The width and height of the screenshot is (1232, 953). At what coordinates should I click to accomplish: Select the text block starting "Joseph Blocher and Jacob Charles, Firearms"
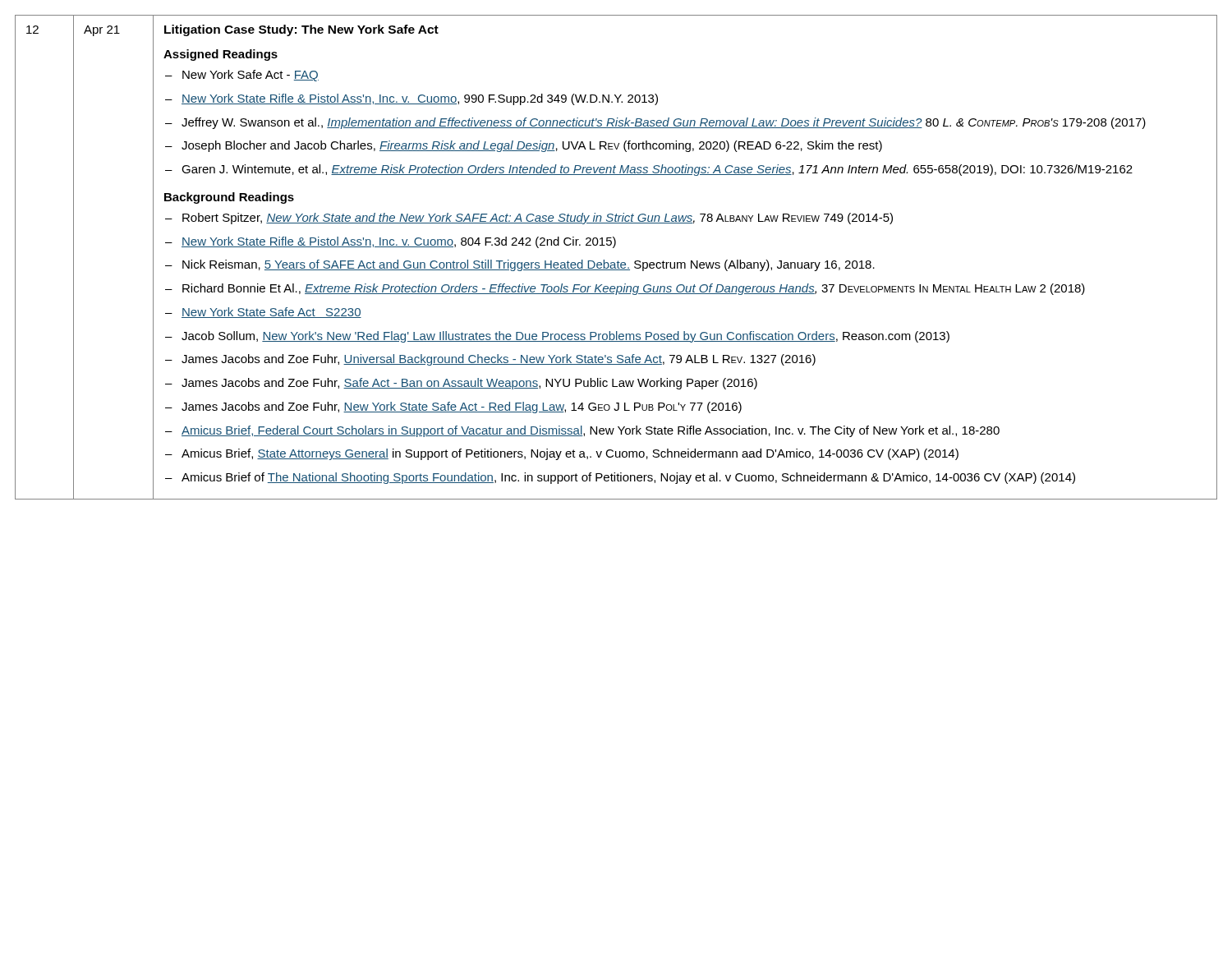click(532, 145)
